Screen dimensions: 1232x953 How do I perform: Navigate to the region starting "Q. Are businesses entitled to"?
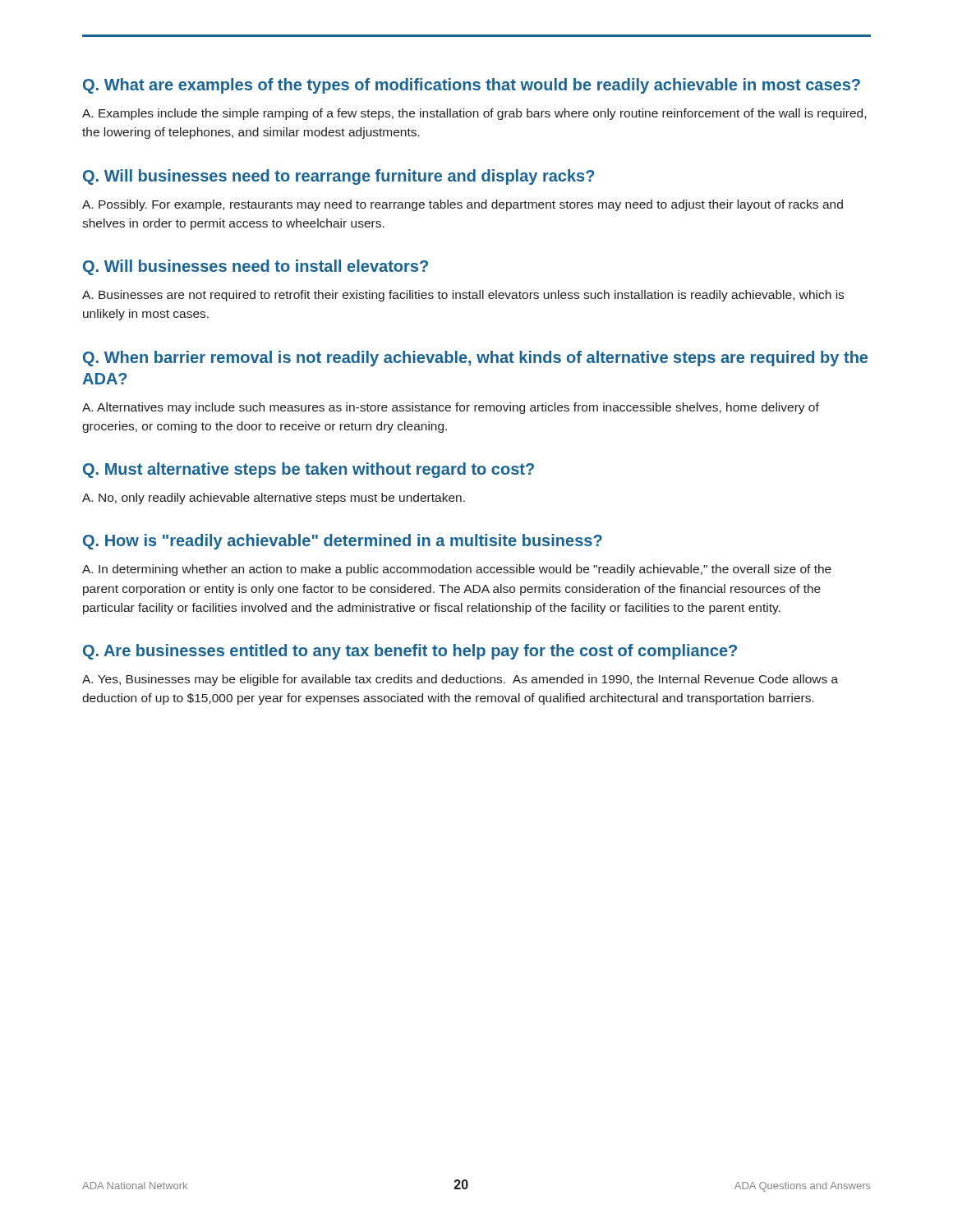[x=410, y=650]
